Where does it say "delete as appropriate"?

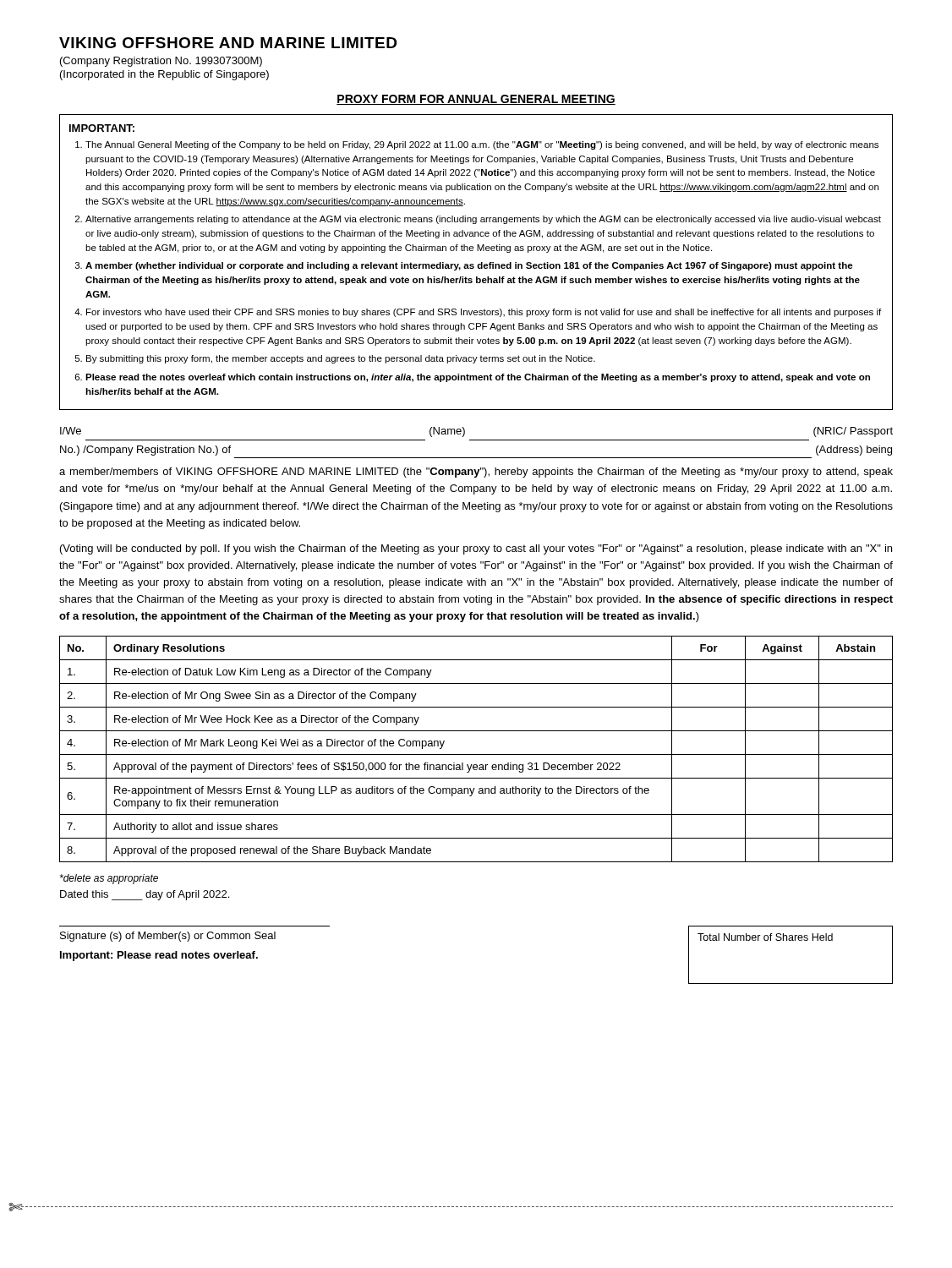(x=109, y=878)
